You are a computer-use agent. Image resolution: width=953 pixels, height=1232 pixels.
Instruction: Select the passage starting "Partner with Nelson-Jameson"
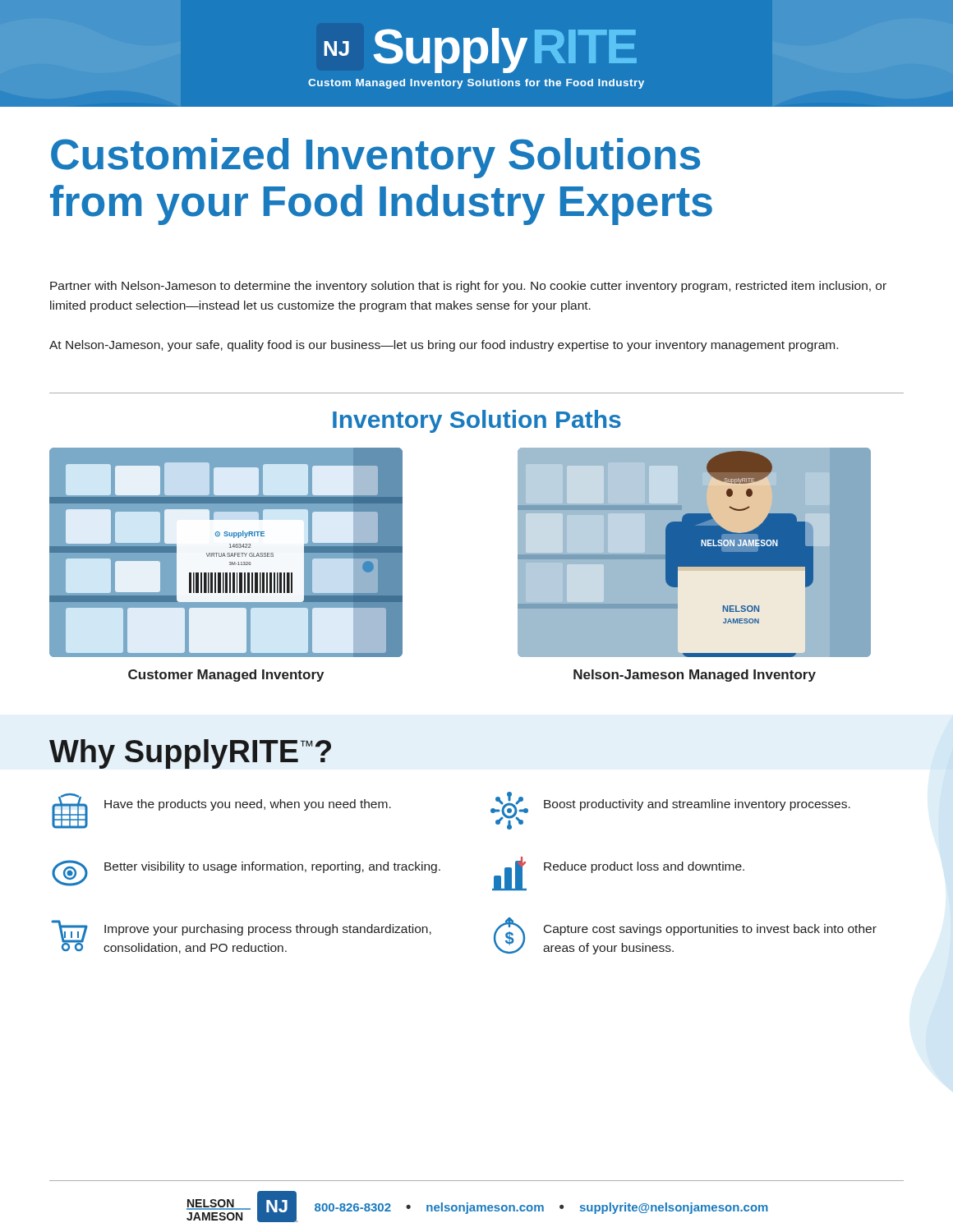click(x=476, y=296)
